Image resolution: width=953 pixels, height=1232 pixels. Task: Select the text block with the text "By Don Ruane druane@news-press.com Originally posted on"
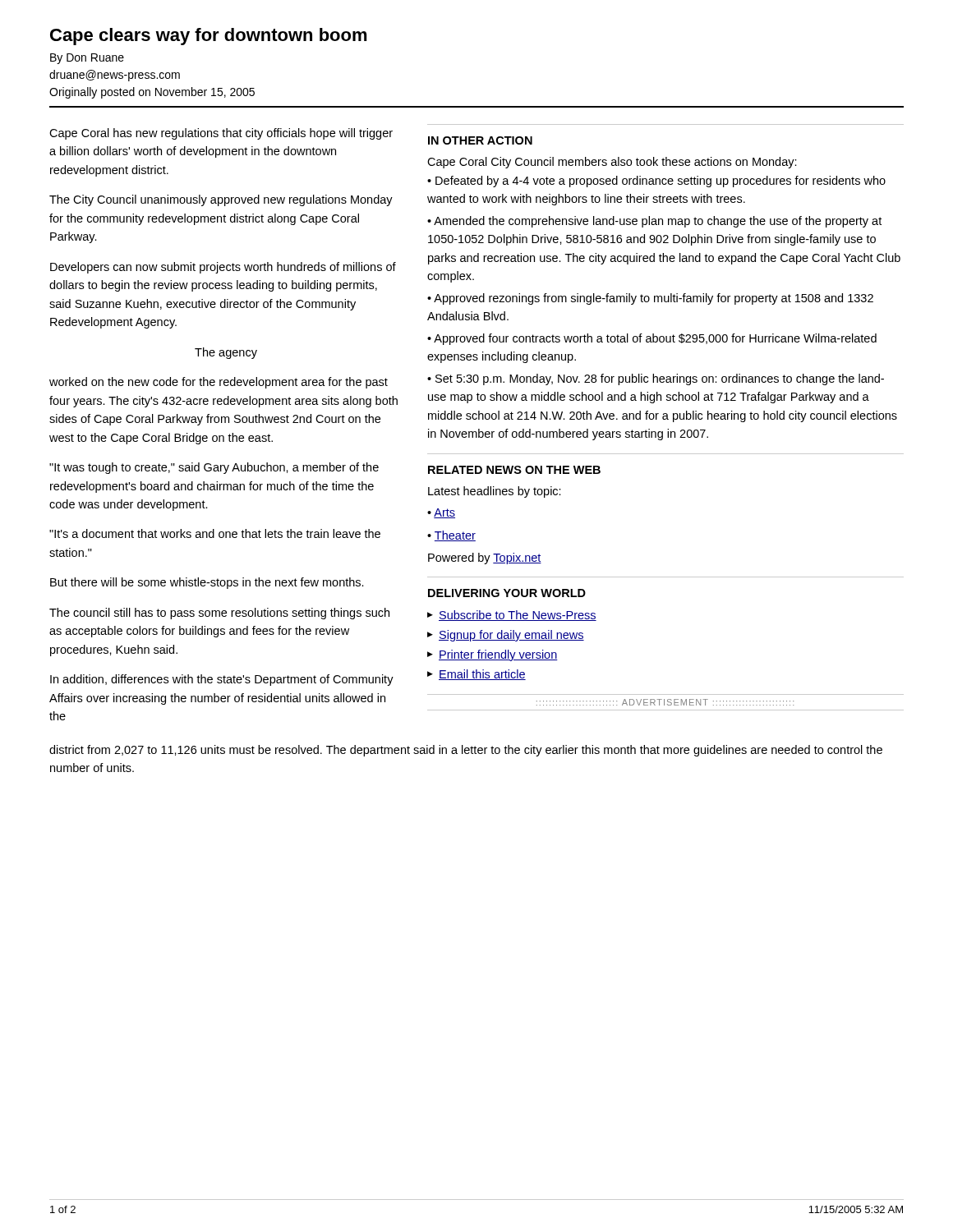coord(152,75)
